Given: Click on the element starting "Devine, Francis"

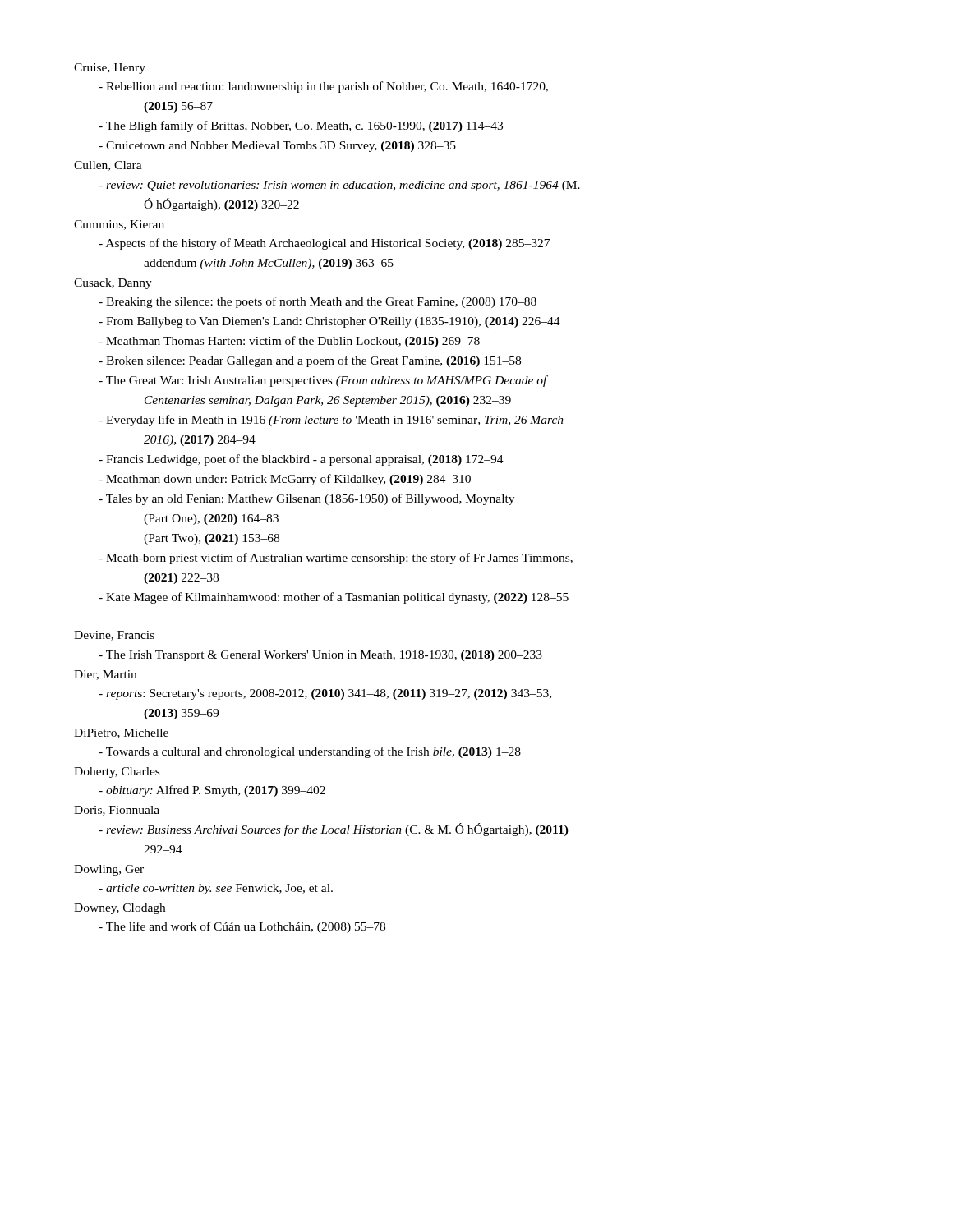Looking at the screenshot, I should 114,635.
